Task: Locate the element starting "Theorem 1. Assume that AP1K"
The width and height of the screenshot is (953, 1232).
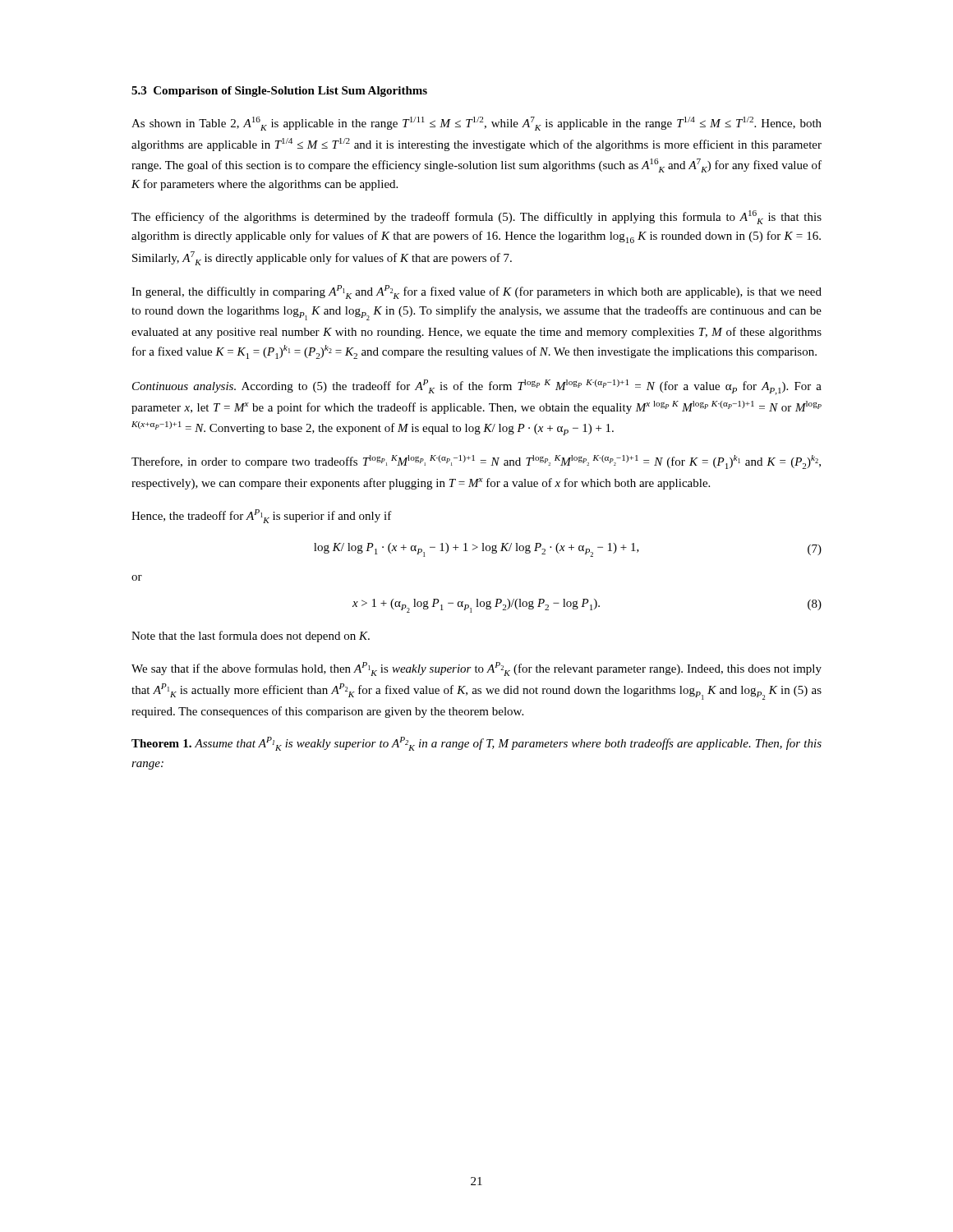Action: point(476,752)
